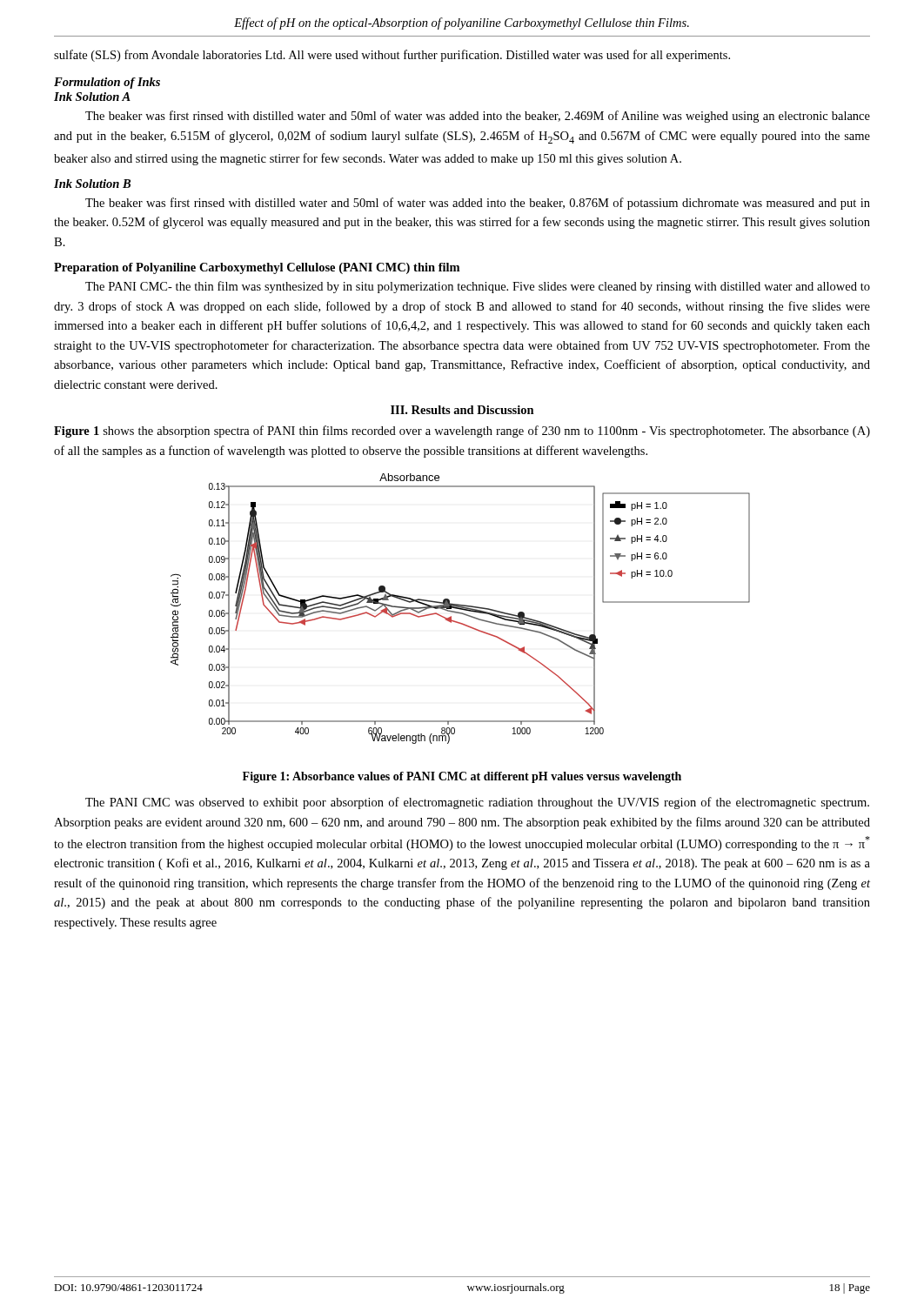Find the section header that reads "Ink Solution B"
This screenshot has height=1305, width=924.
tap(93, 184)
